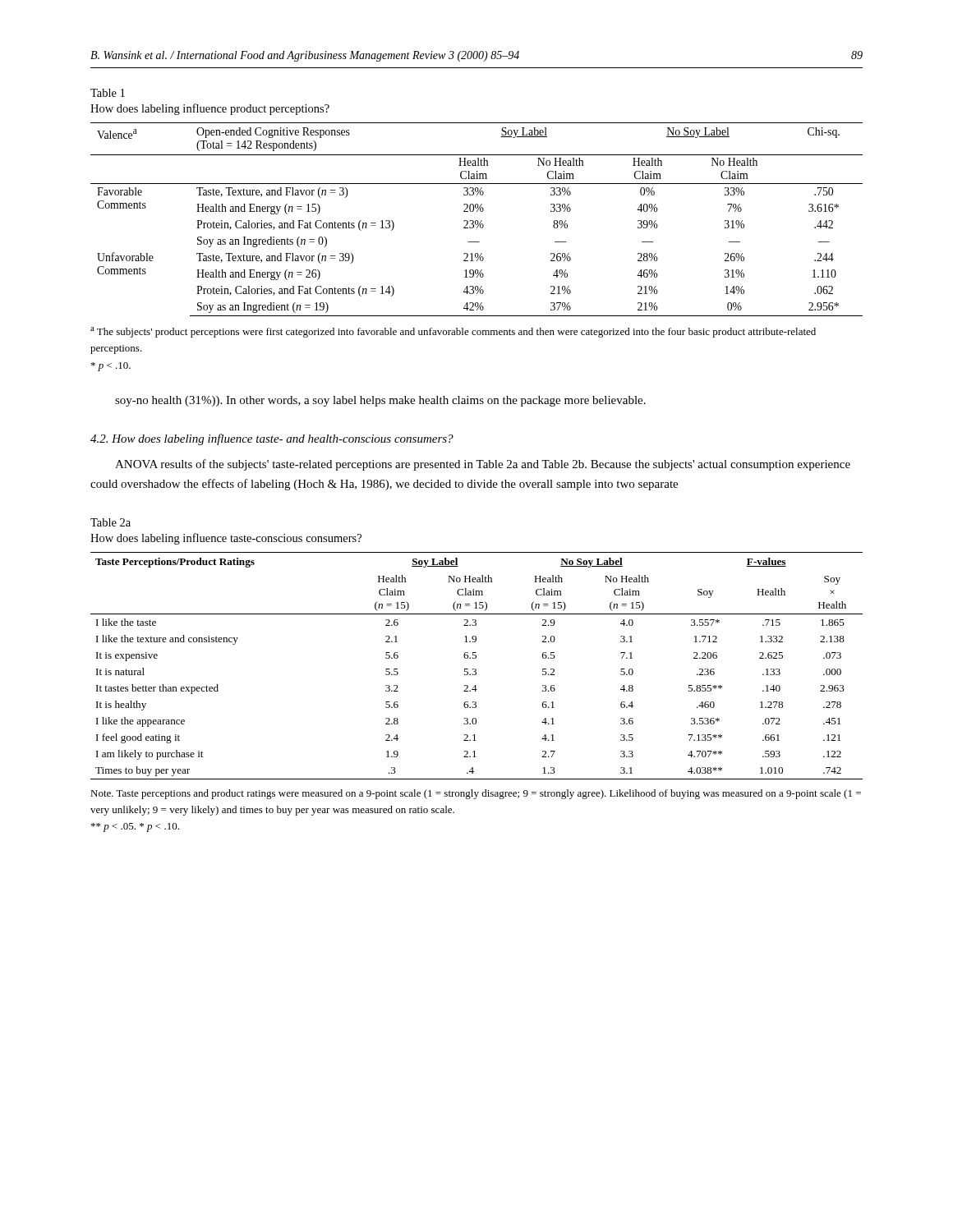The width and height of the screenshot is (953, 1232).
Task: Find the element starting "How does labeling influence taste-conscious consumers?"
Action: pyautogui.click(x=226, y=538)
